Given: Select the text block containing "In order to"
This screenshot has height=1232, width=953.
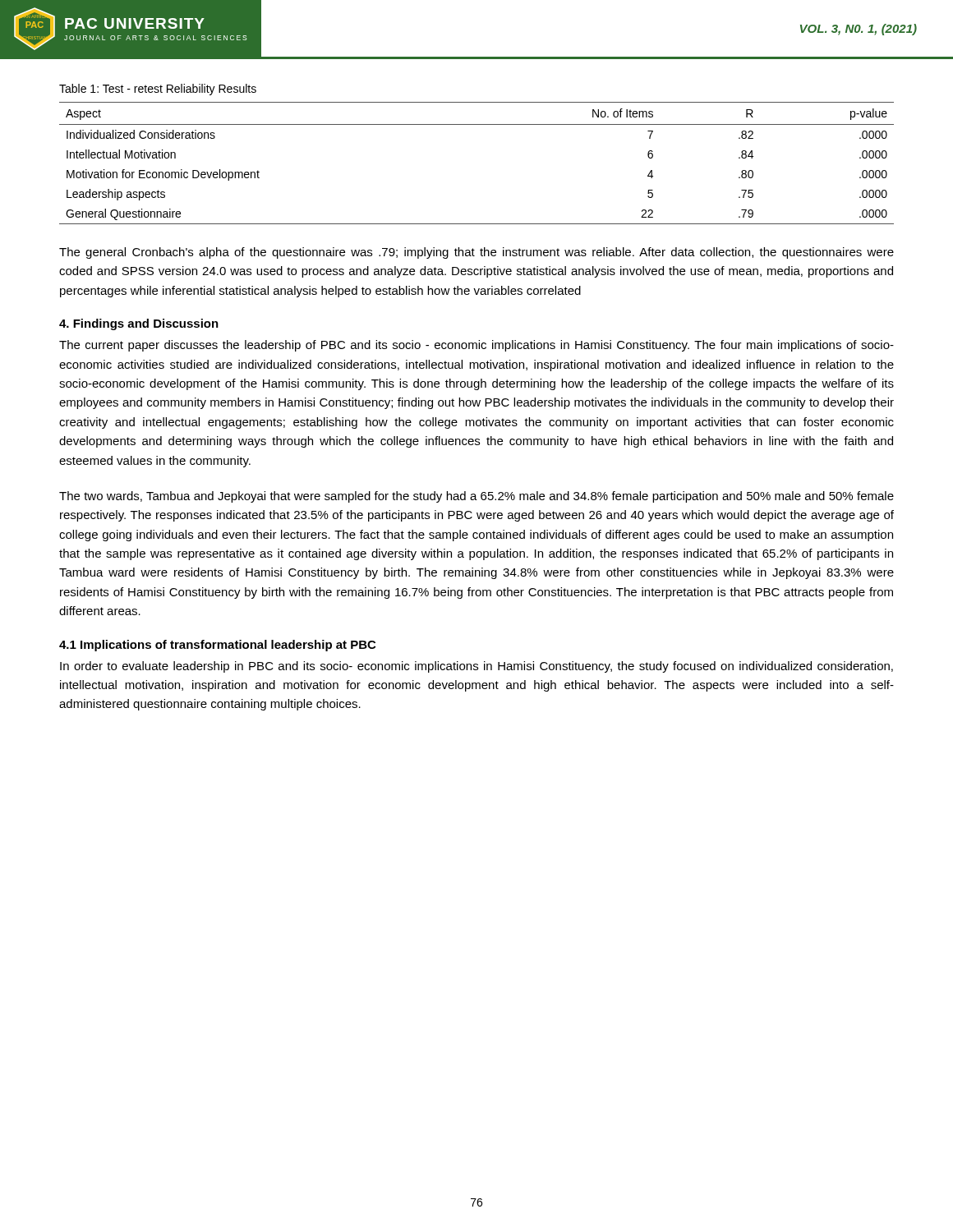Looking at the screenshot, I should [x=476, y=685].
